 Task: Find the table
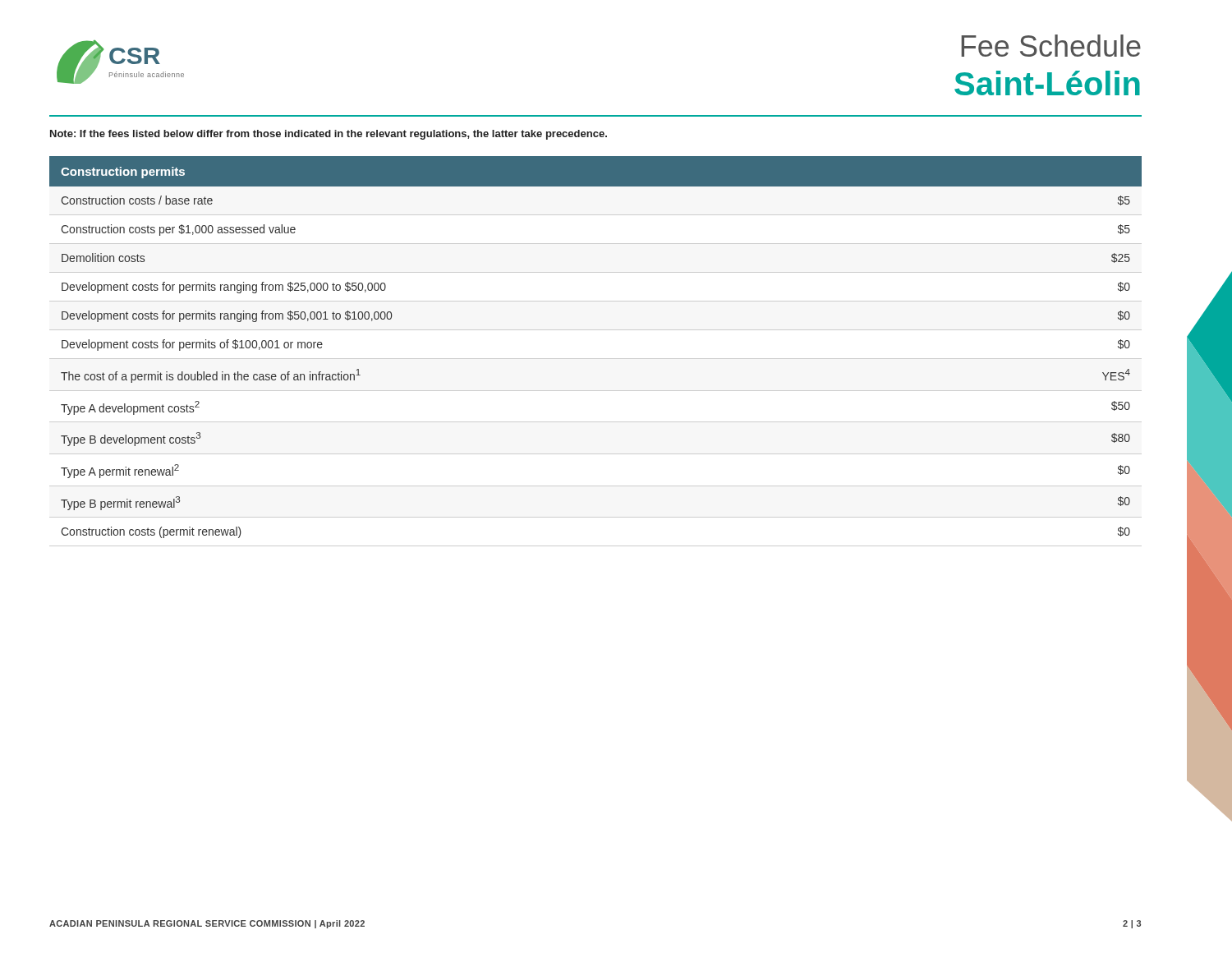coord(595,351)
